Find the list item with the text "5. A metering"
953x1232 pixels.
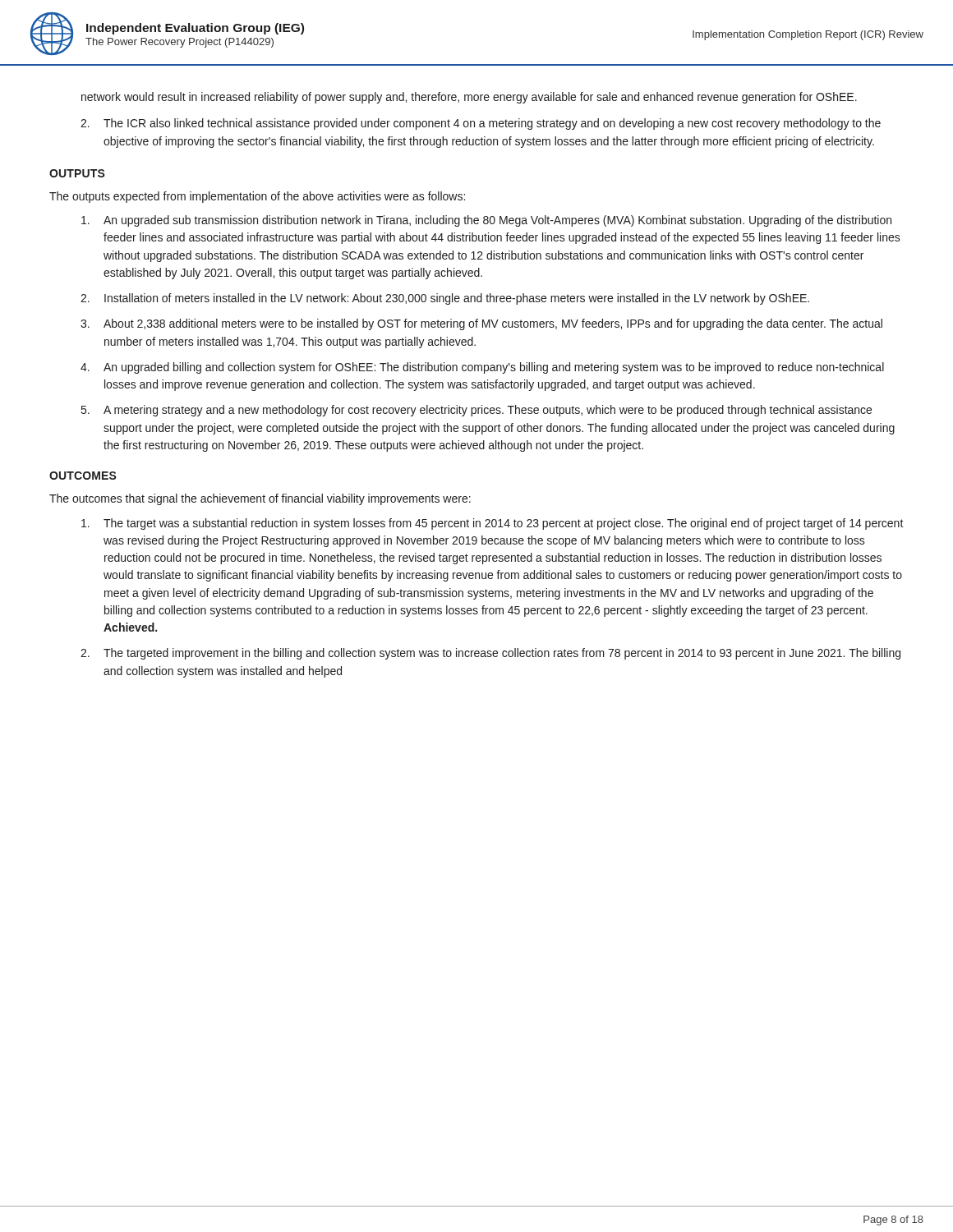pos(492,428)
